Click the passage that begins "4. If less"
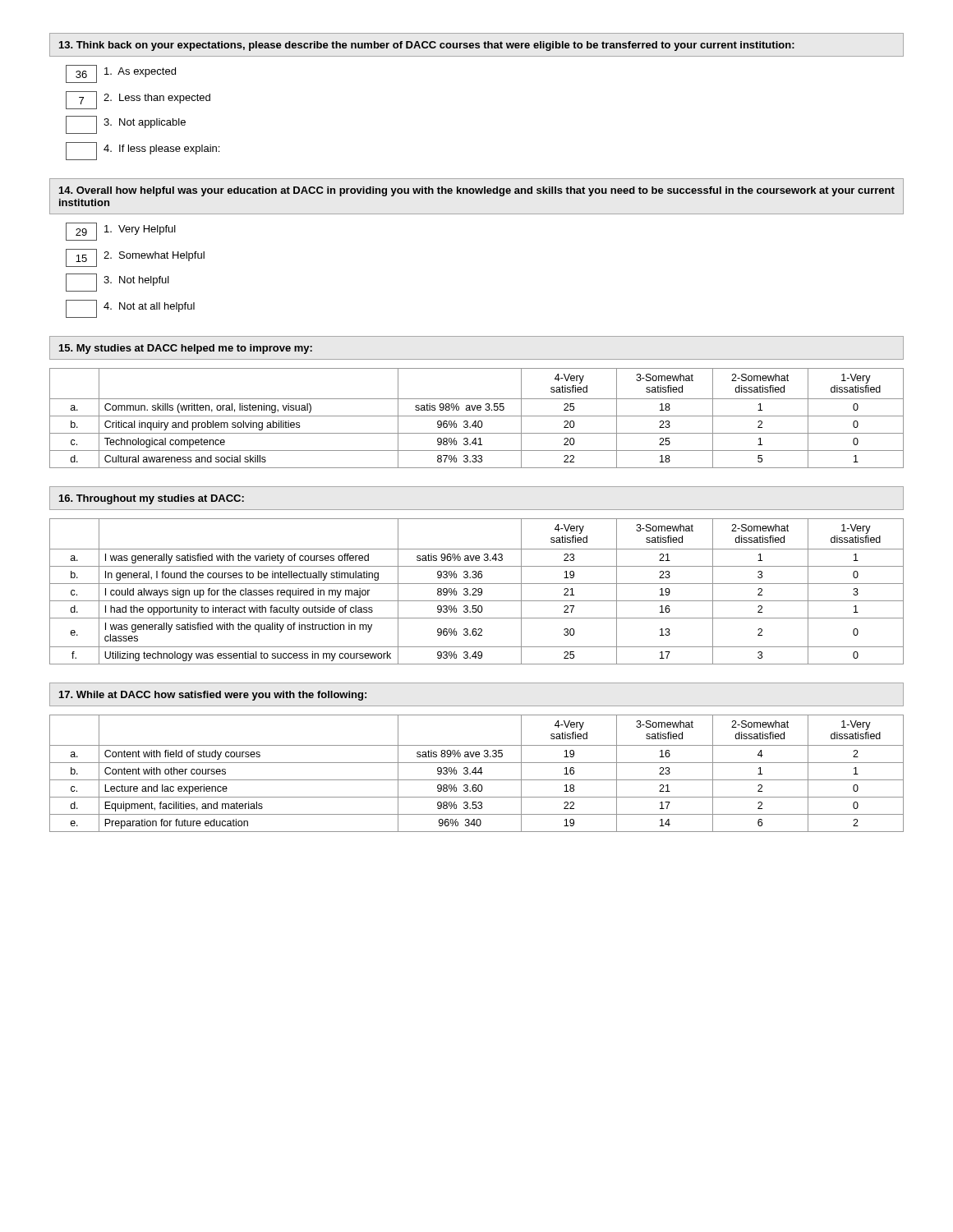953x1232 pixels. (143, 151)
